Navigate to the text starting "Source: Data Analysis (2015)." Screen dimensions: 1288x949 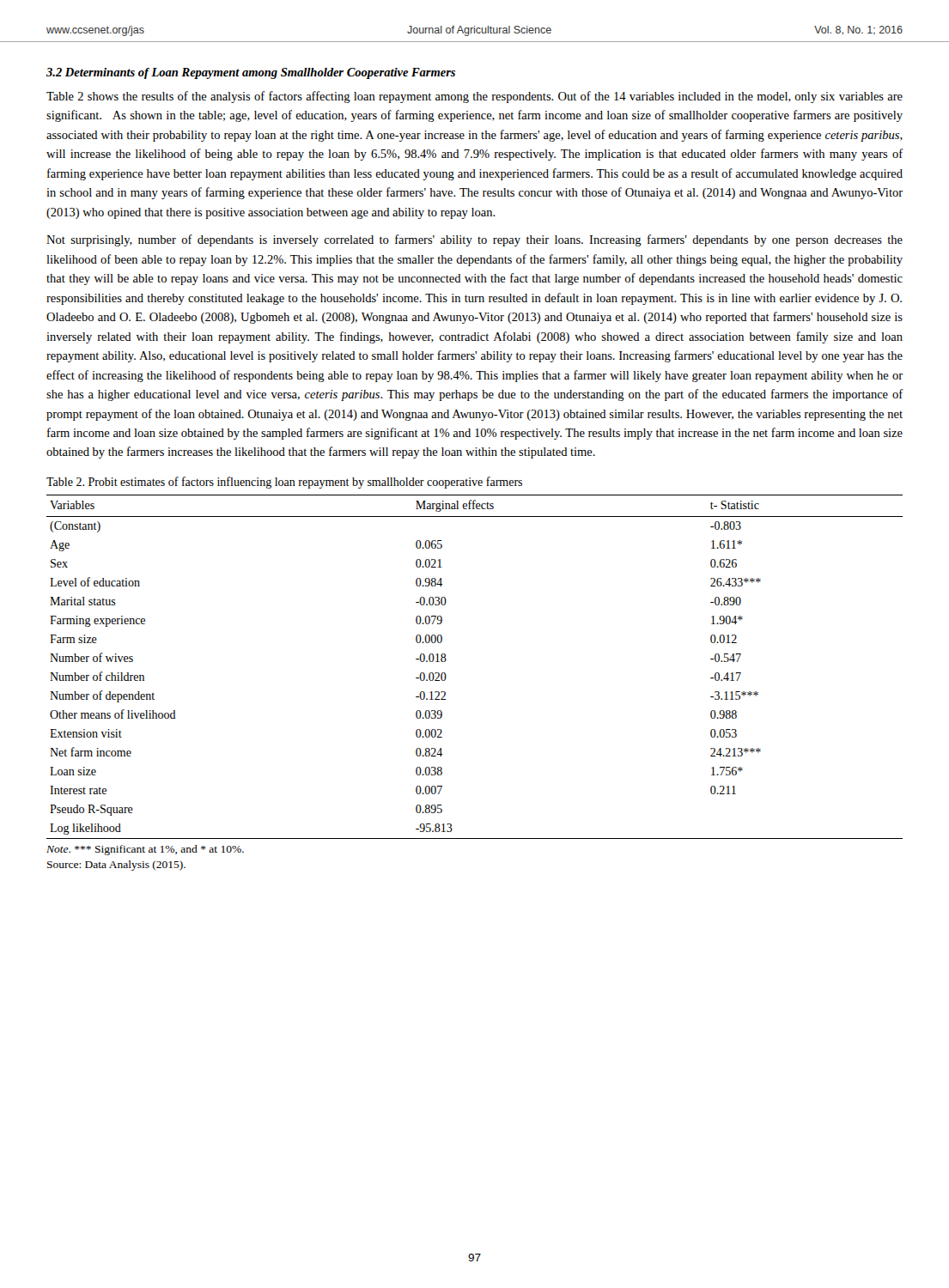(x=116, y=864)
